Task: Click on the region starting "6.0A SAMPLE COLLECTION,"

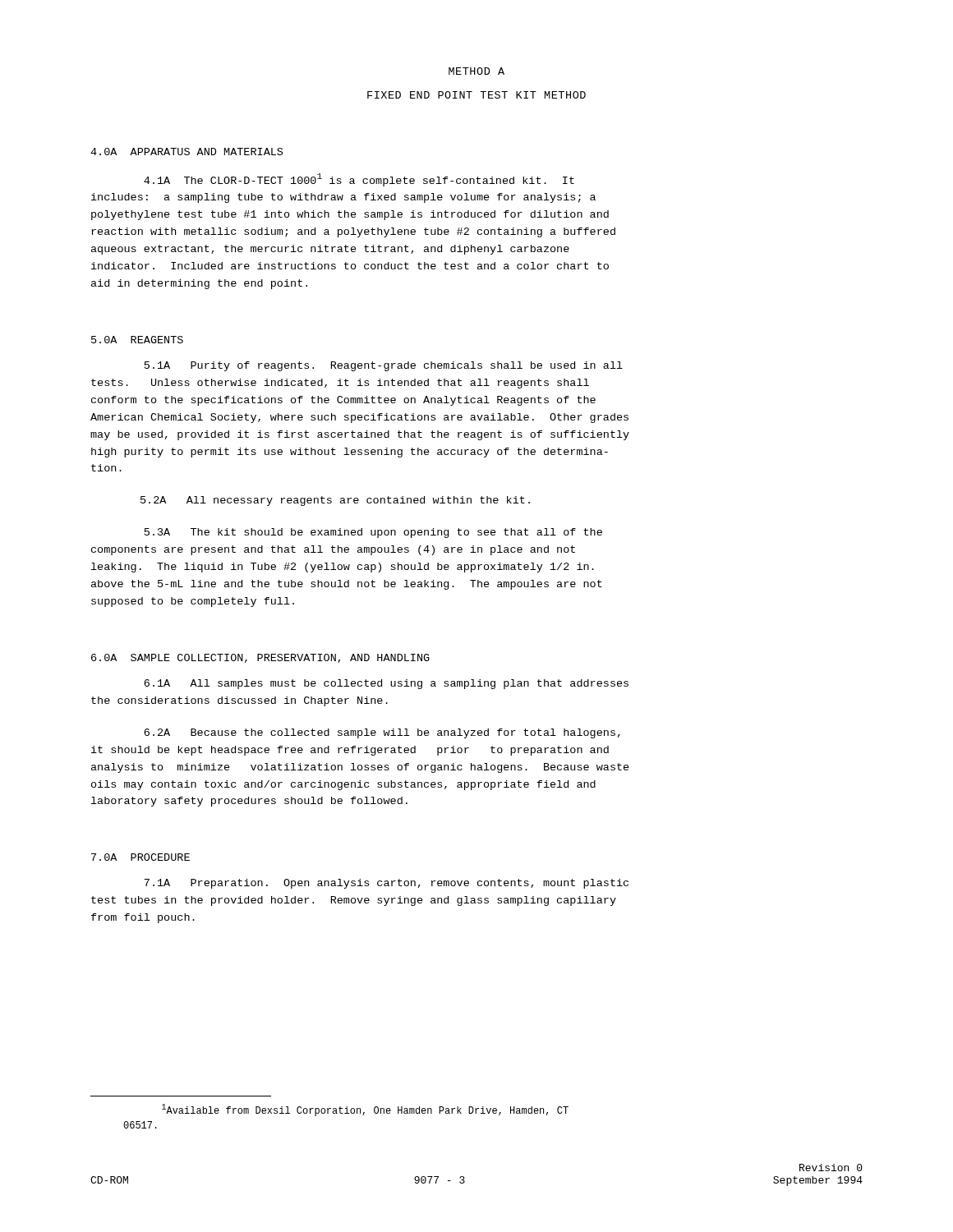Action: (x=260, y=658)
